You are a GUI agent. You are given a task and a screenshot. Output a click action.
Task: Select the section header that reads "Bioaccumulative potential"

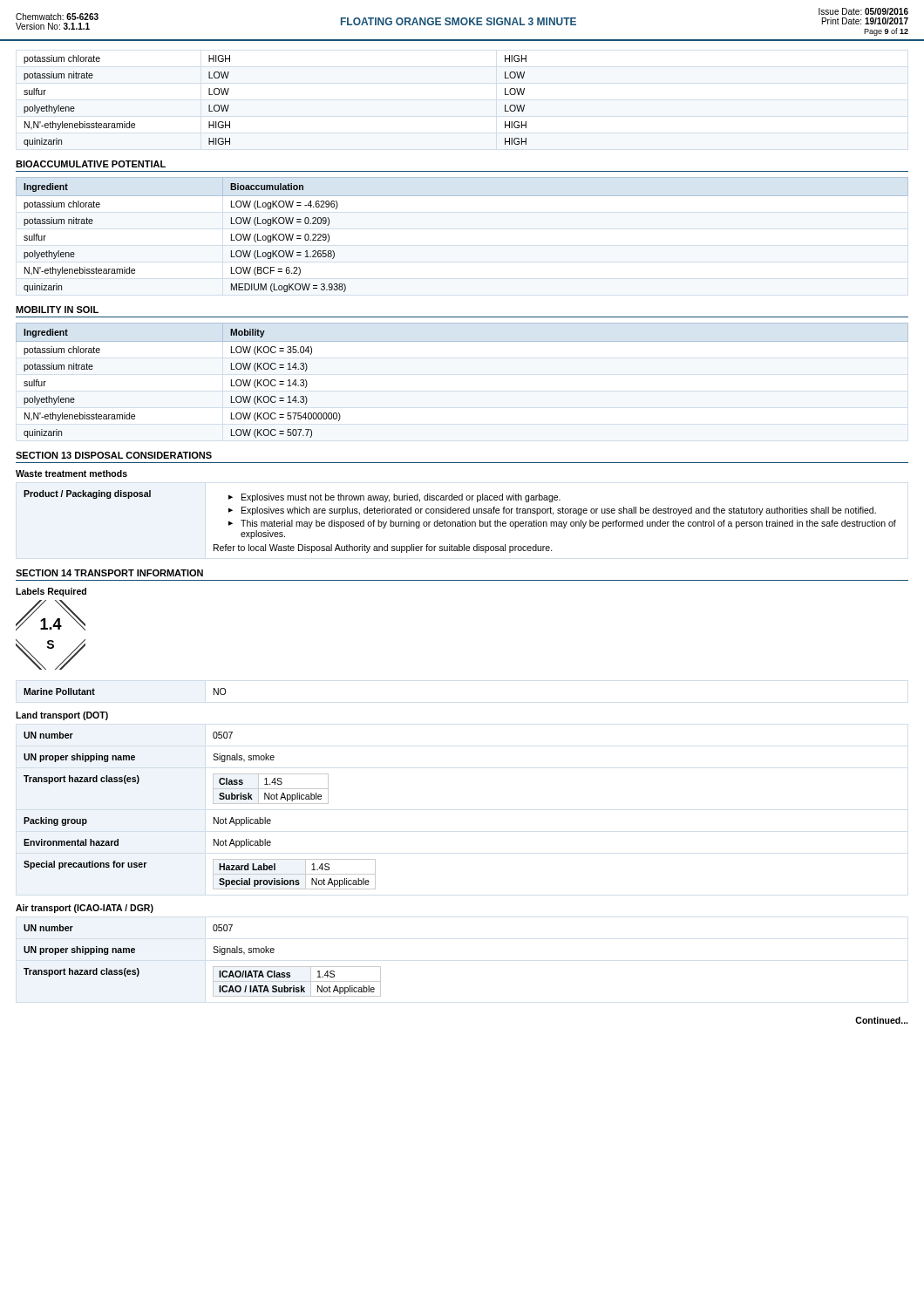click(x=91, y=164)
